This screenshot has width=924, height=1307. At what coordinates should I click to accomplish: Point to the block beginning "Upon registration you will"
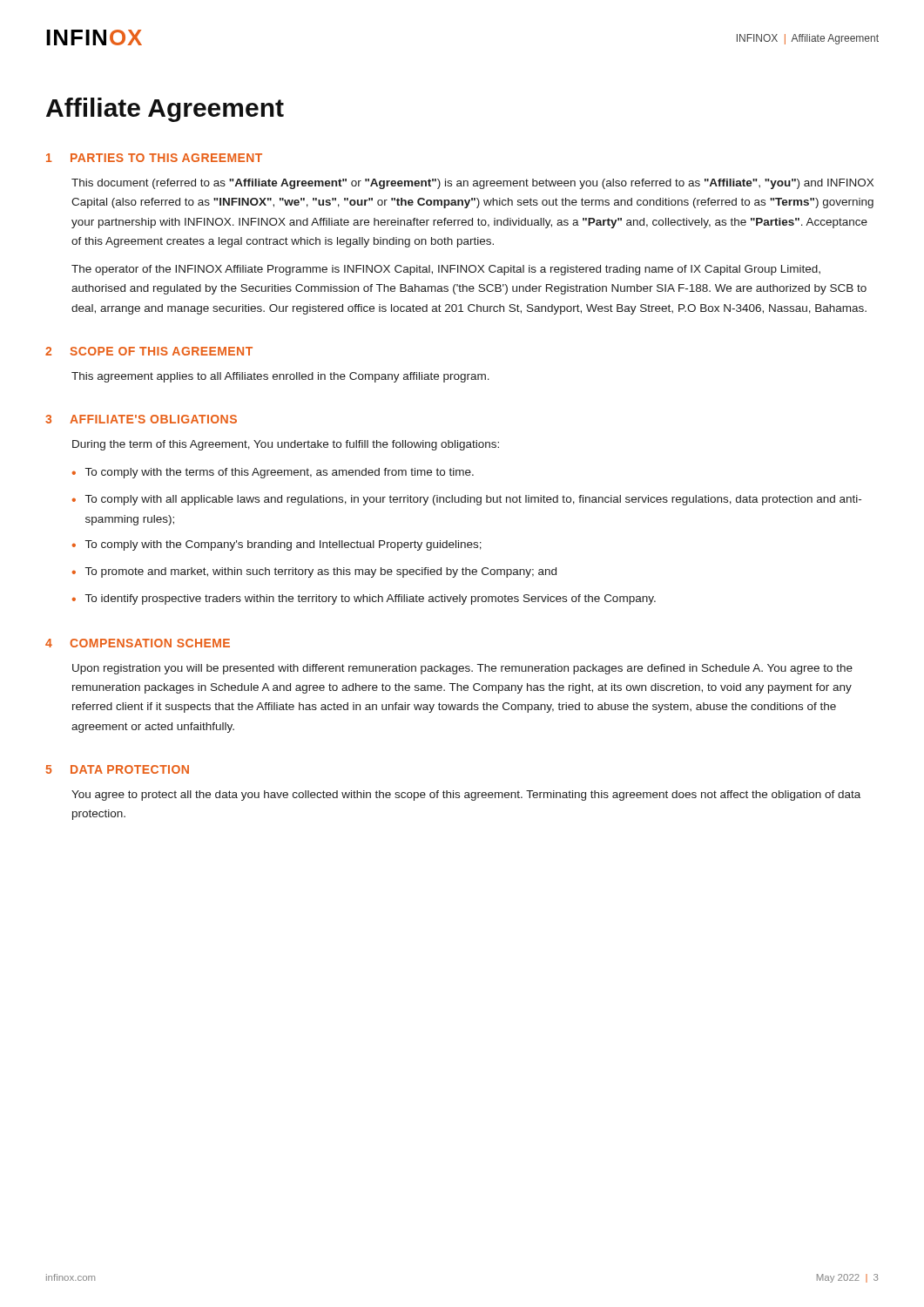[x=462, y=697]
